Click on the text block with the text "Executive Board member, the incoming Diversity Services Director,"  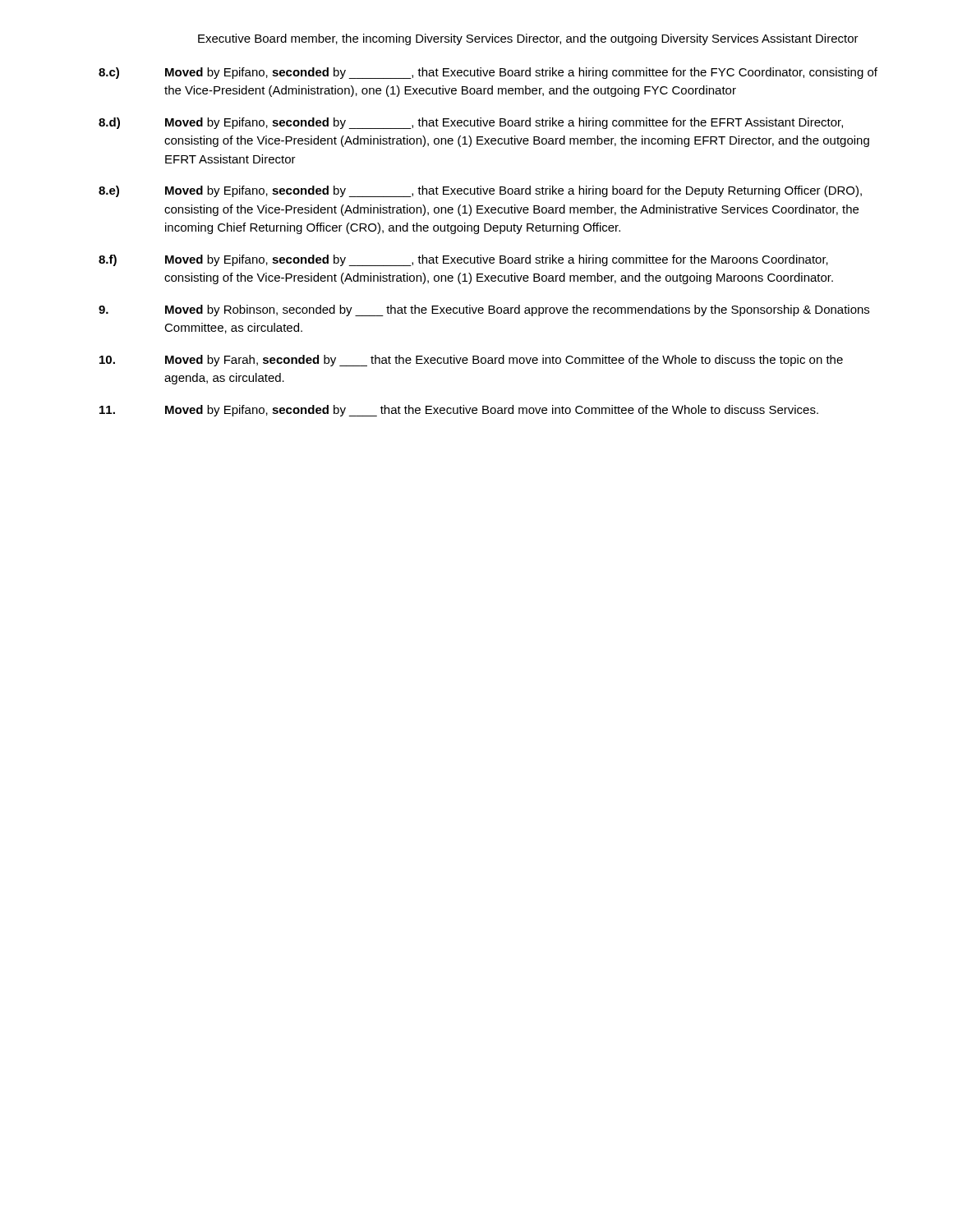click(x=528, y=38)
